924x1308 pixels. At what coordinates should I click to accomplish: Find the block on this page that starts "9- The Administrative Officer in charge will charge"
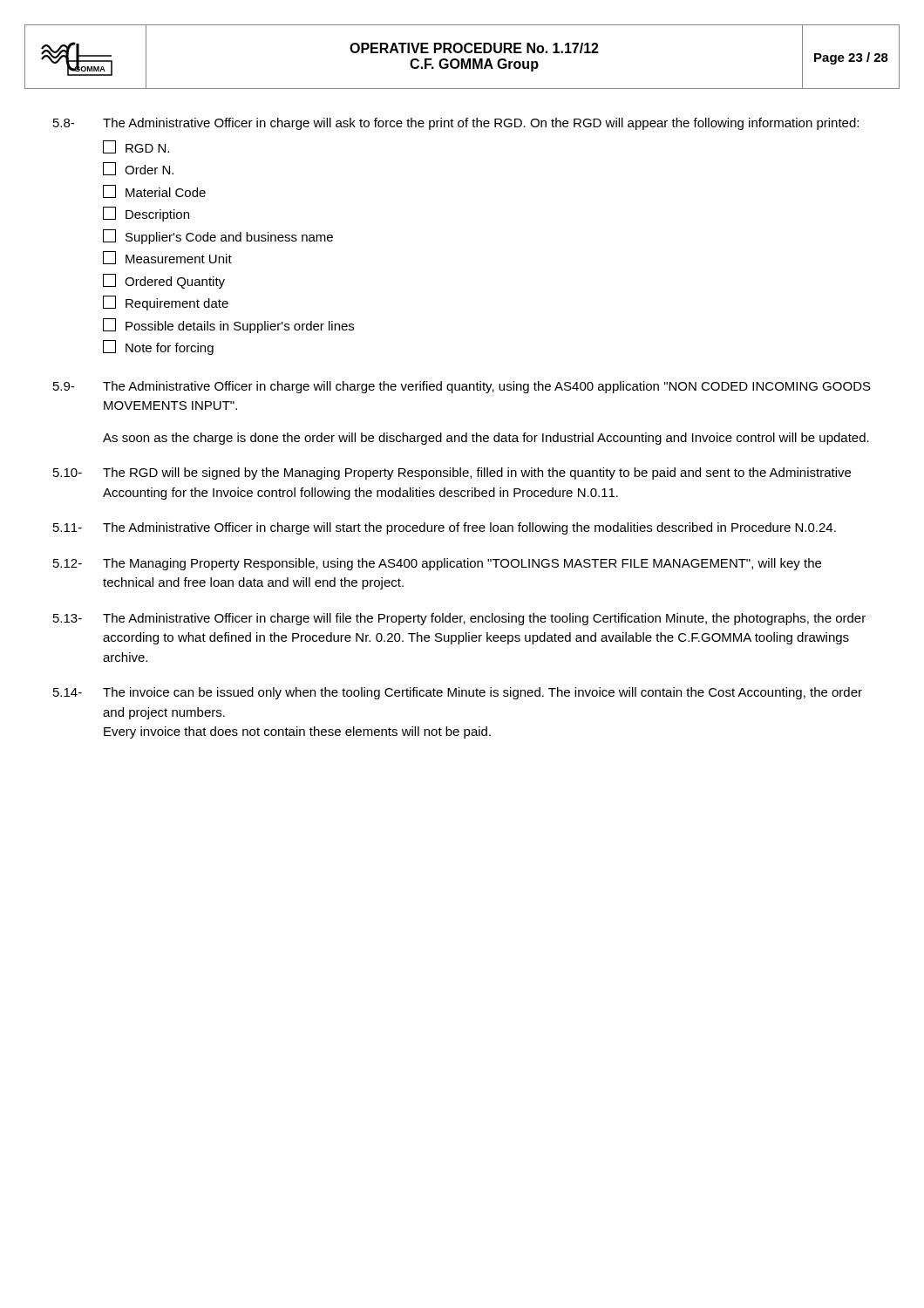(x=462, y=387)
